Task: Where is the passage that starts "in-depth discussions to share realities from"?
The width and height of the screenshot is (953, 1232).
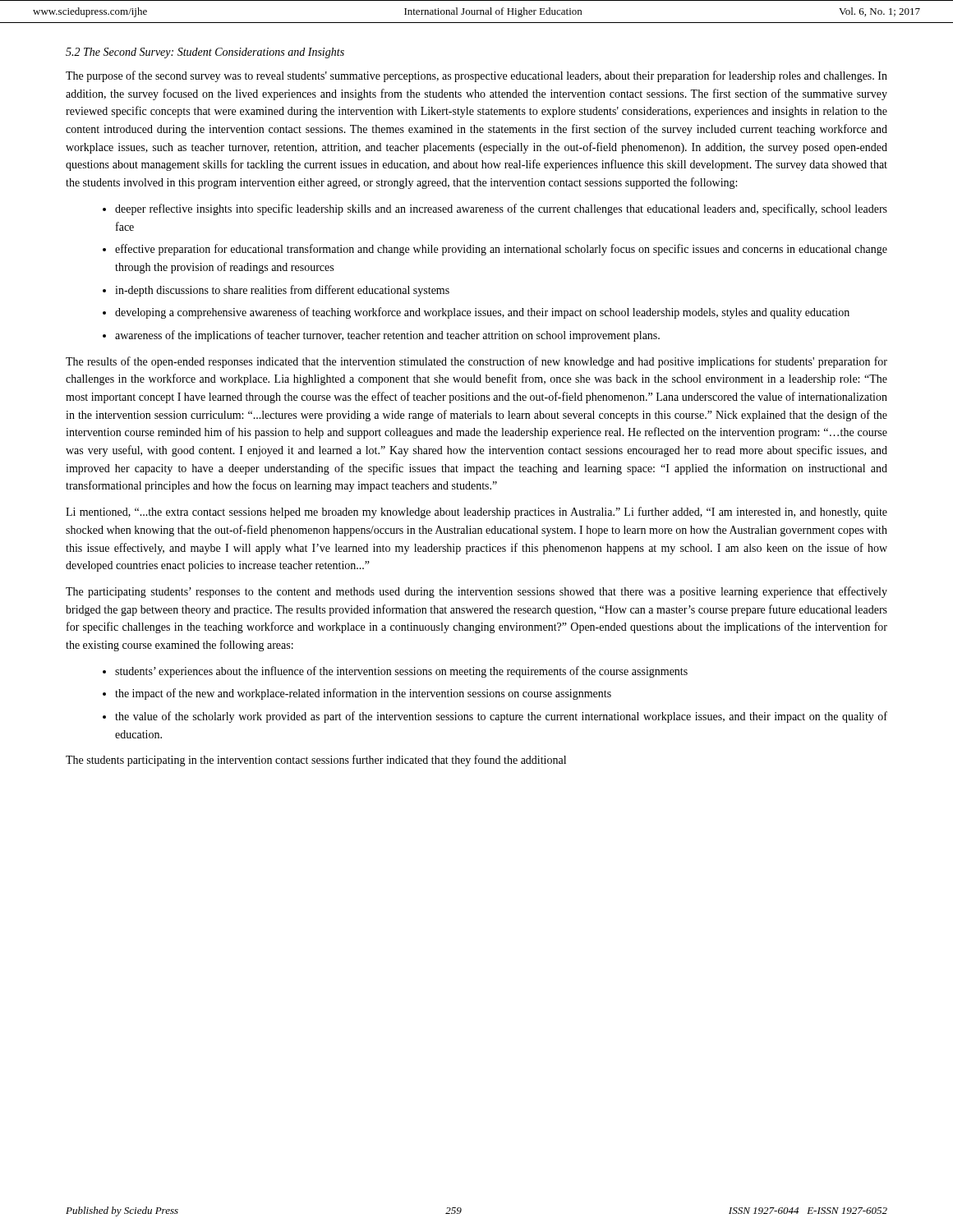Action: tap(282, 290)
